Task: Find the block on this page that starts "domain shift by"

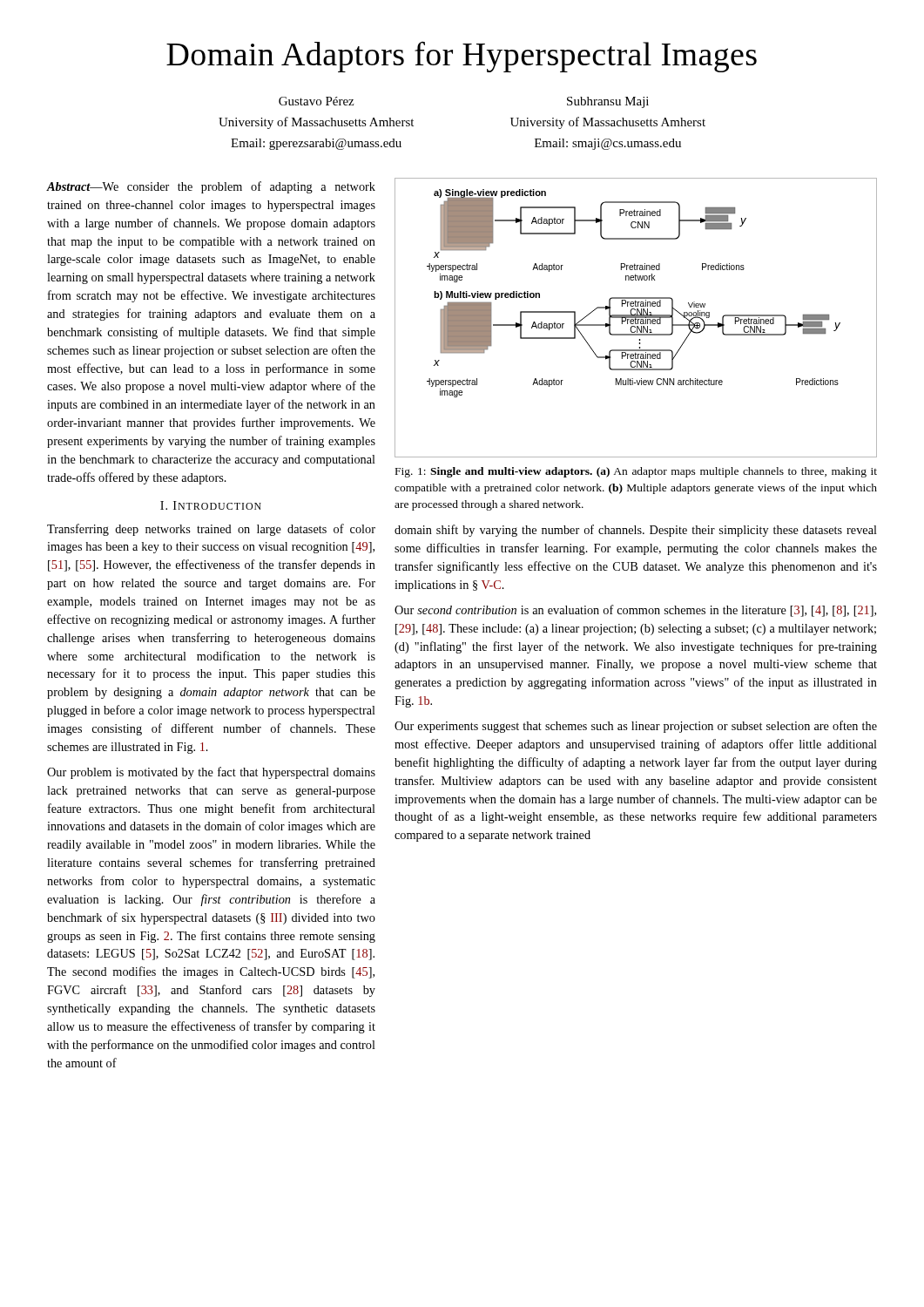Action: (x=636, y=557)
